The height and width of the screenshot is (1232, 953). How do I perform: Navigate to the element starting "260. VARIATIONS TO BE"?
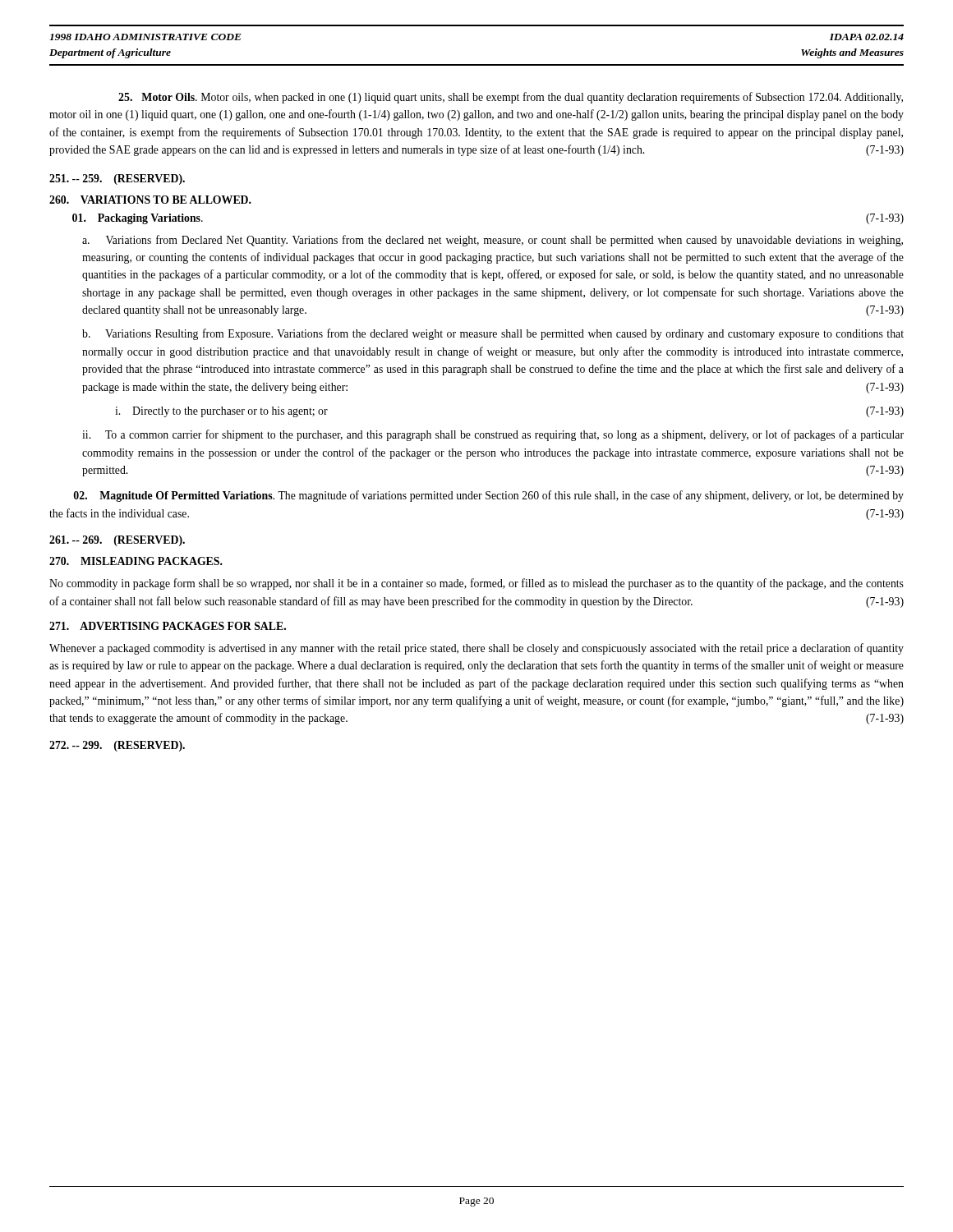click(x=150, y=200)
